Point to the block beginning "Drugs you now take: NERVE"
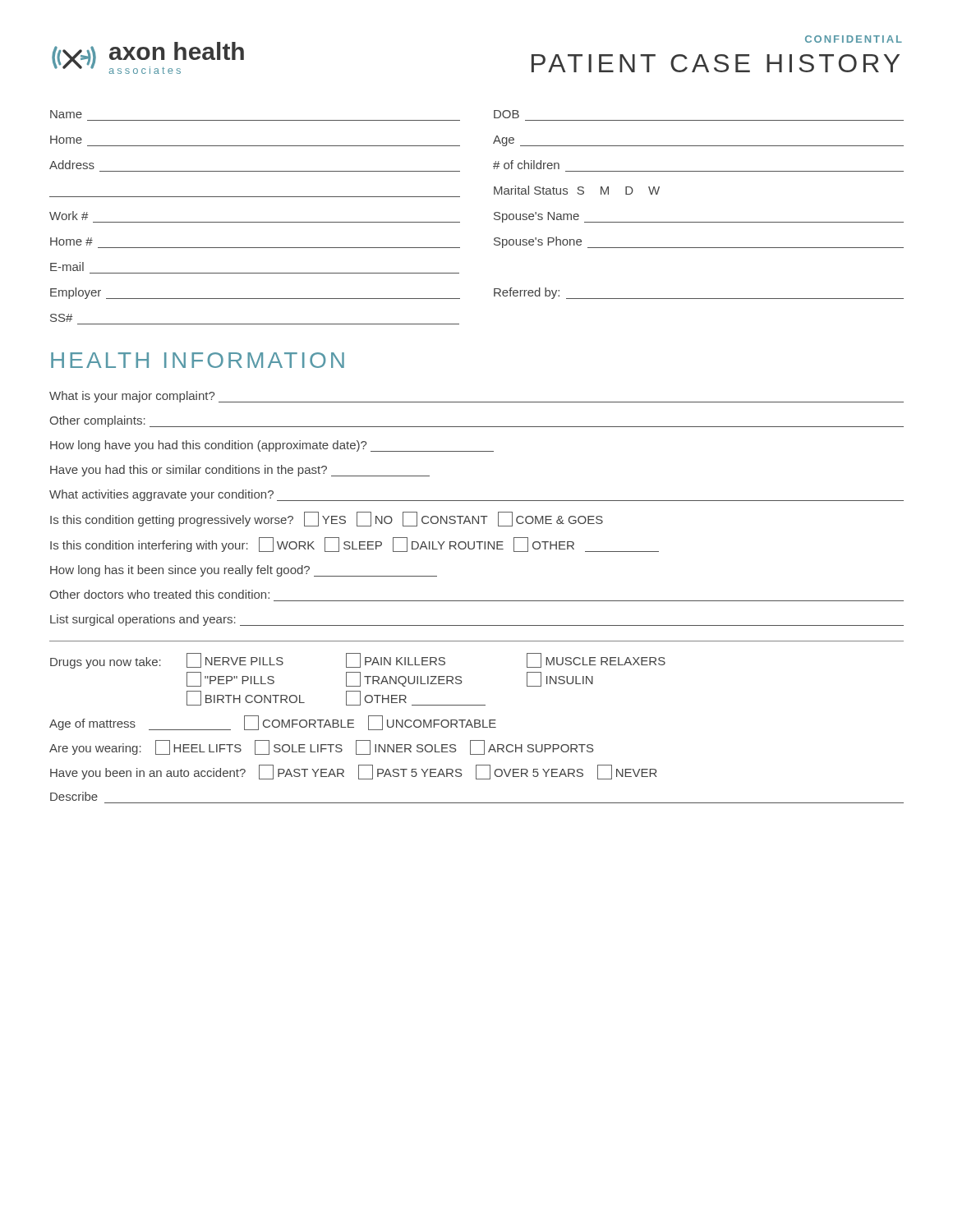The image size is (953, 1232). (357, 679)
